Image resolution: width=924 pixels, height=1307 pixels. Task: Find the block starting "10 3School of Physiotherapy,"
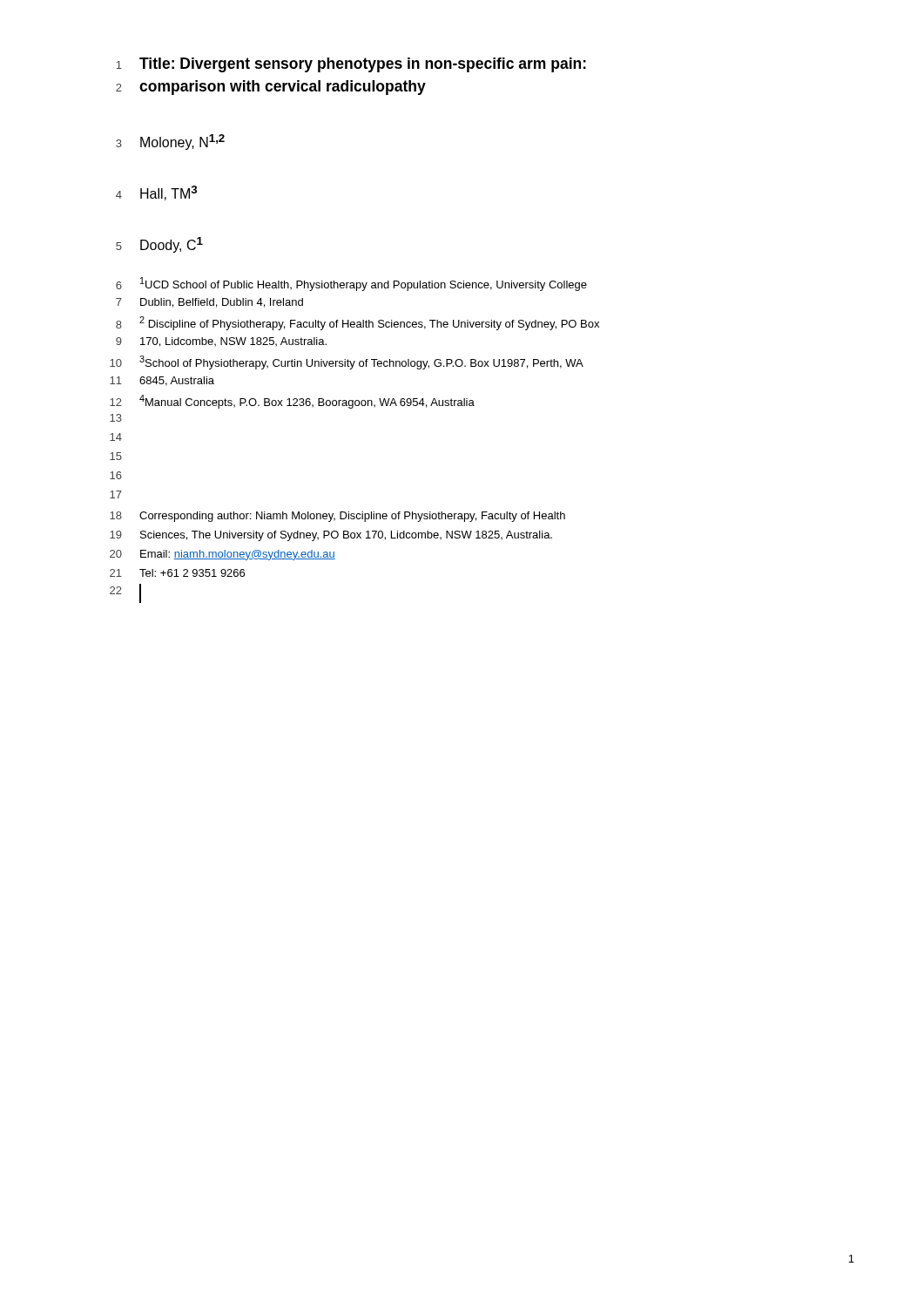pos(473,362)
